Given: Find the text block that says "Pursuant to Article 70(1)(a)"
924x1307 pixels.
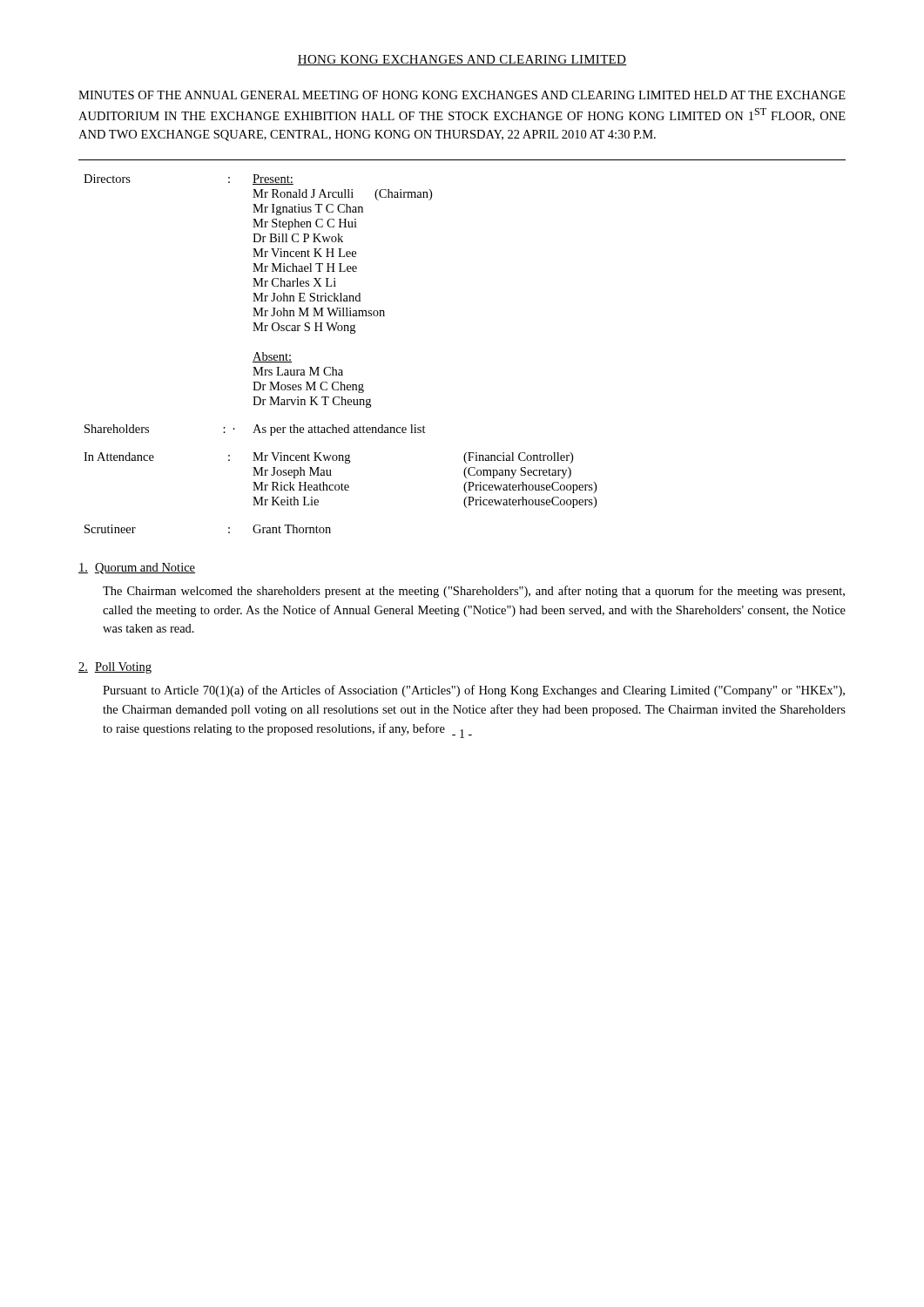Looking at the screenshot, I should (474, 709).
